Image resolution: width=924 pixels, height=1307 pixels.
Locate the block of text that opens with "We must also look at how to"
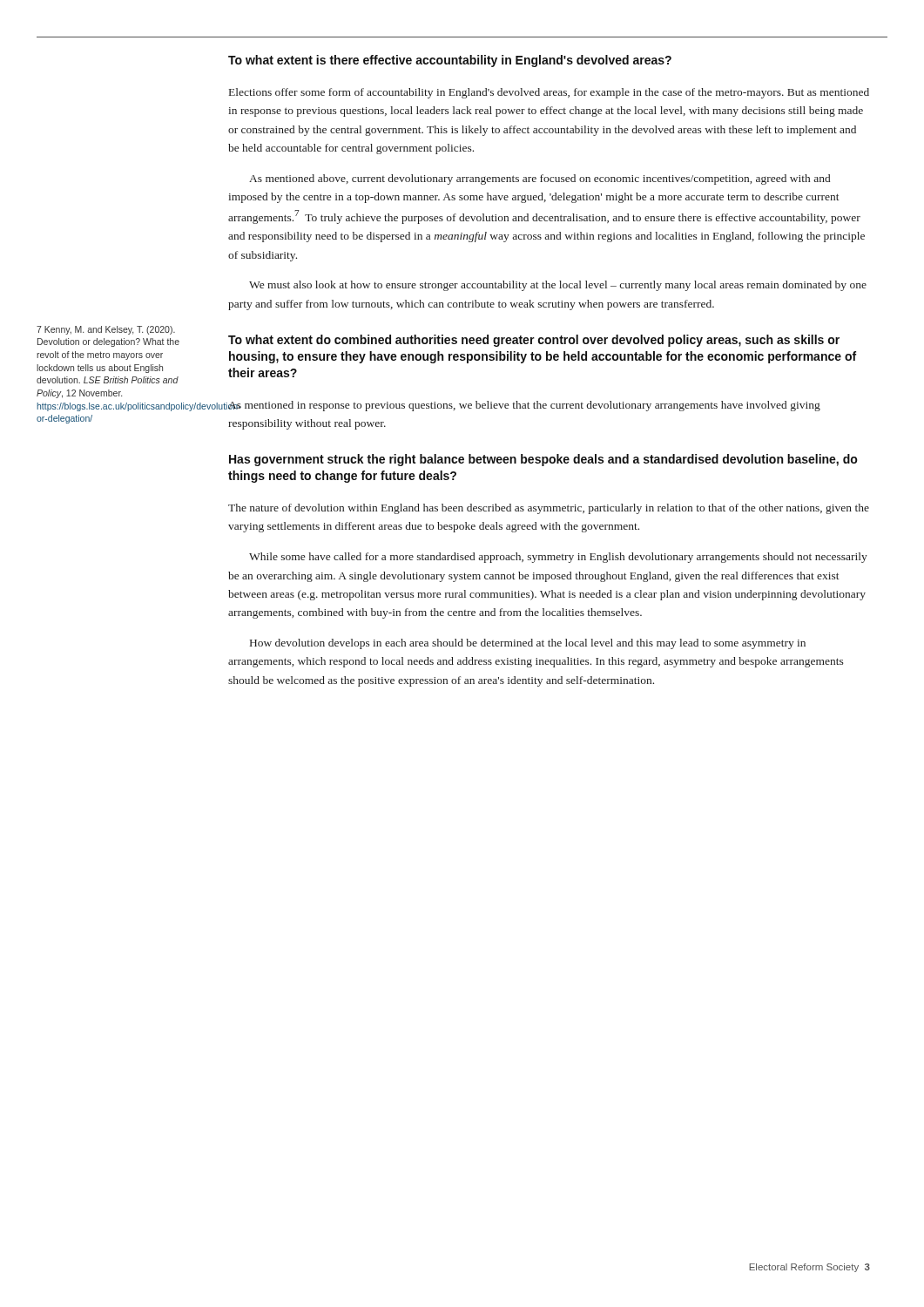point(549,294)
